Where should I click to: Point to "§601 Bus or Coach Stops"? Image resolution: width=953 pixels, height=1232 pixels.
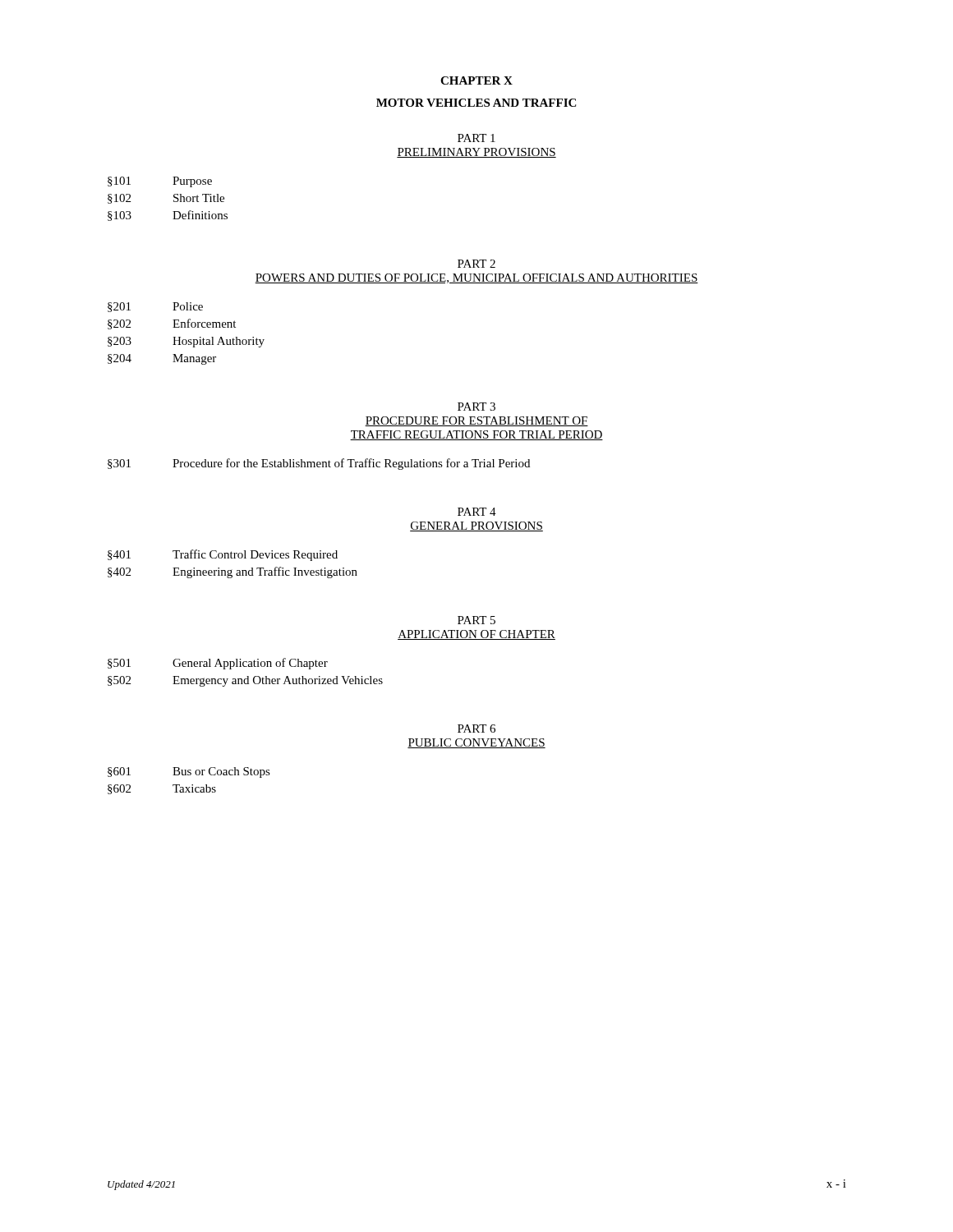click(189, 772)
